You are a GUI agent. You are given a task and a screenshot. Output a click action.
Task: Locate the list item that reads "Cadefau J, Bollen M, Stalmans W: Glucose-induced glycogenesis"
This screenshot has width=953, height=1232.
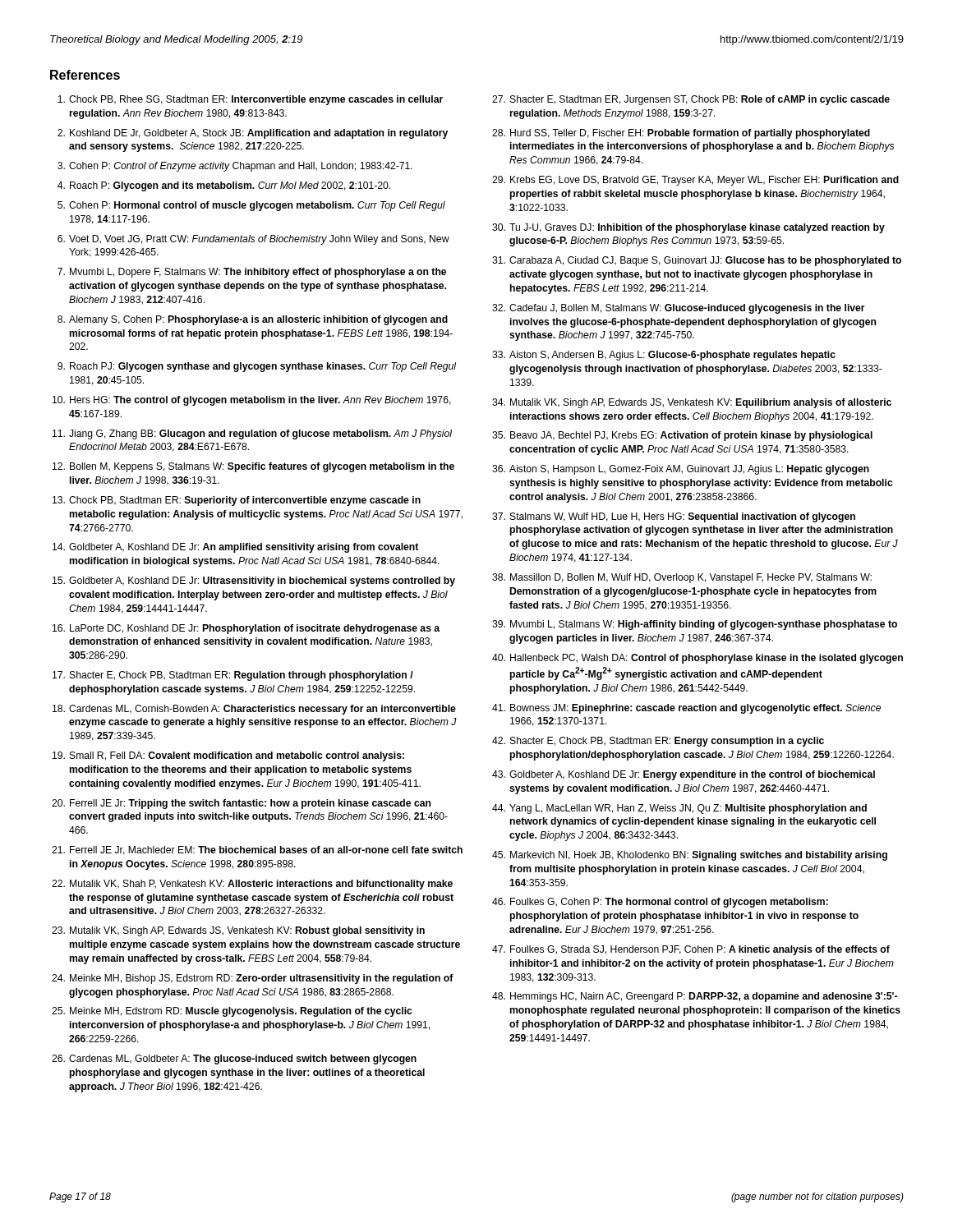[x=707, y=322]
